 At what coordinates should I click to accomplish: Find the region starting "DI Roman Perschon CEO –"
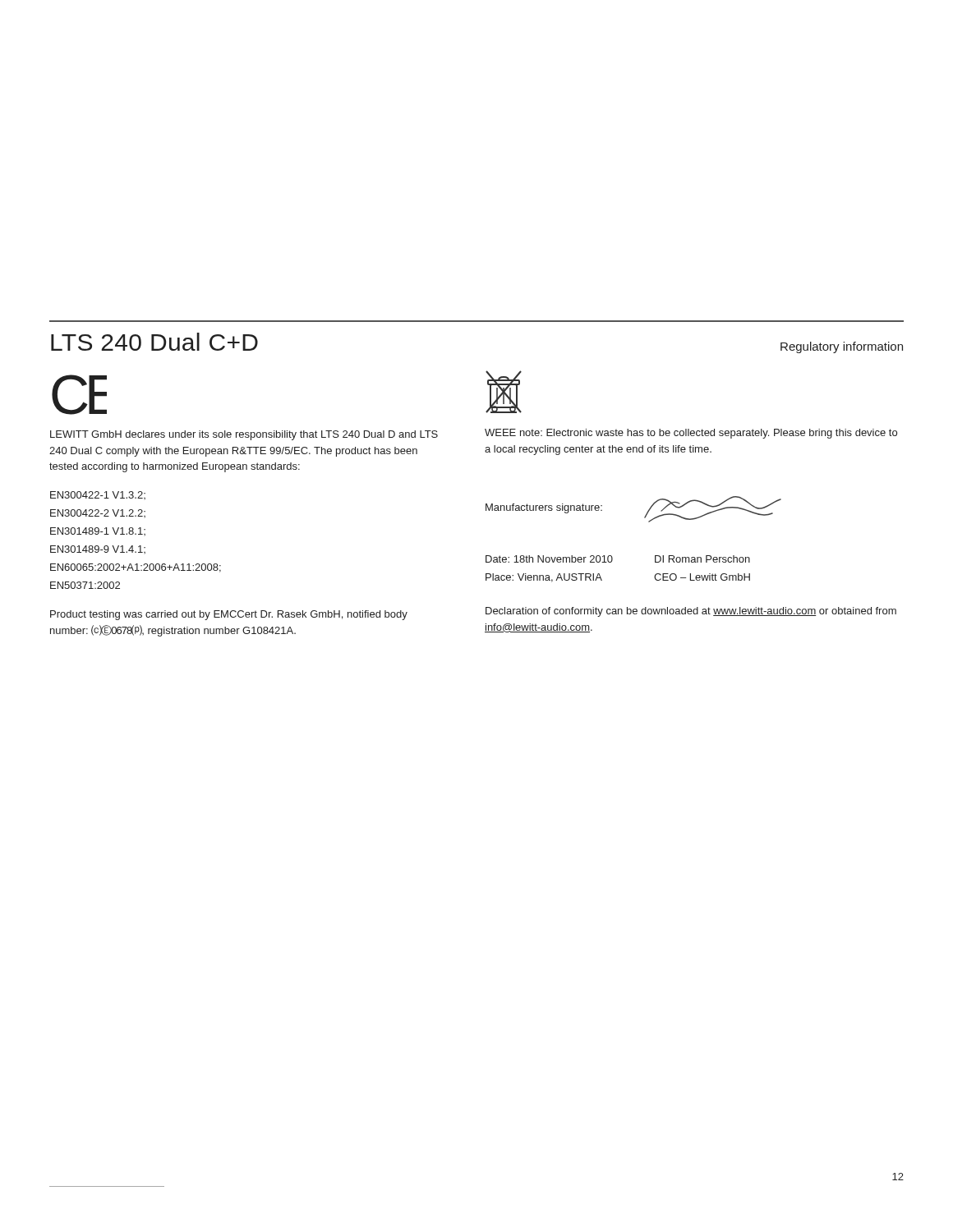click(x=702, y=568)
